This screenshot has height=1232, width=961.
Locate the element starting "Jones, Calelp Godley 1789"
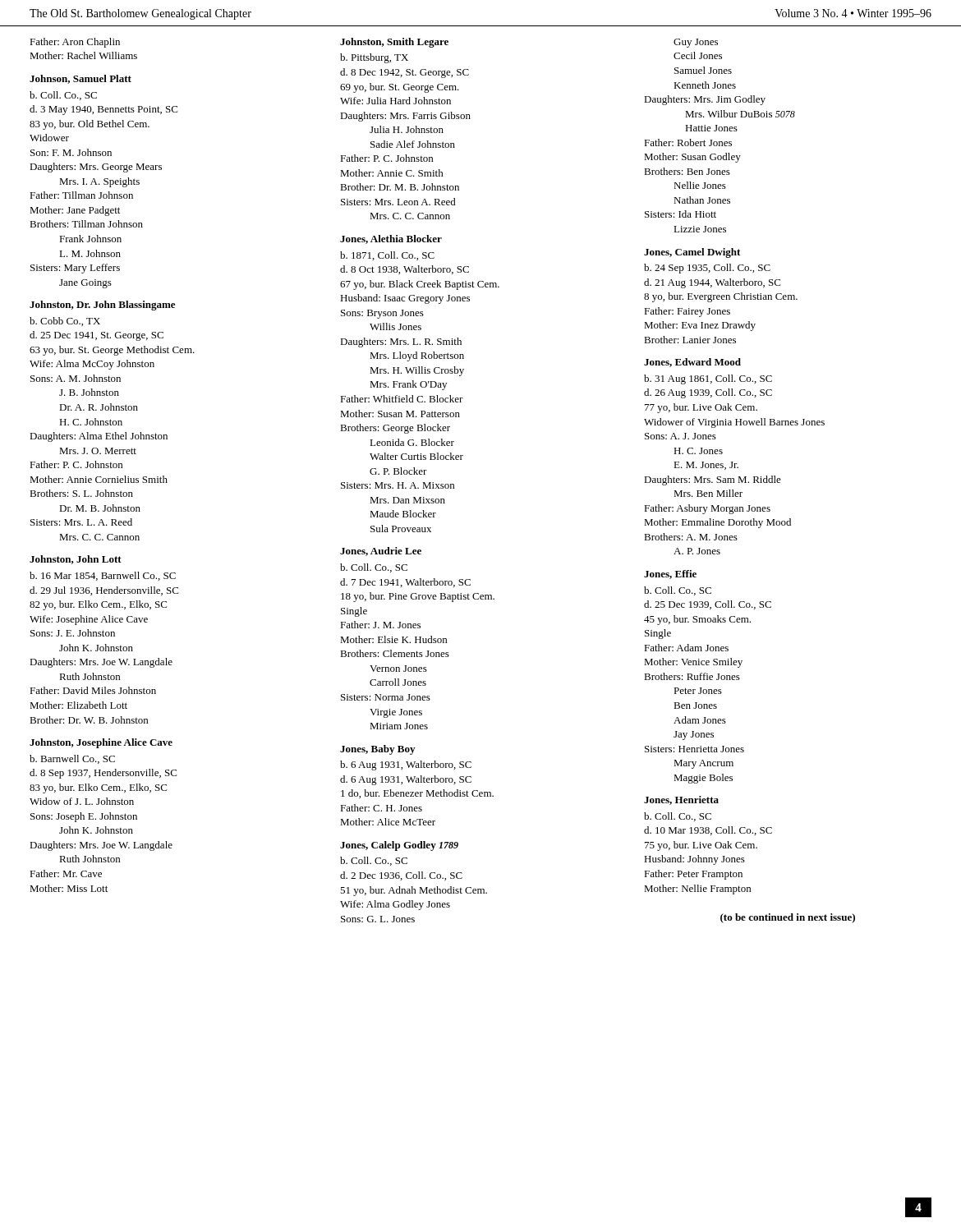tap(399, 846)
